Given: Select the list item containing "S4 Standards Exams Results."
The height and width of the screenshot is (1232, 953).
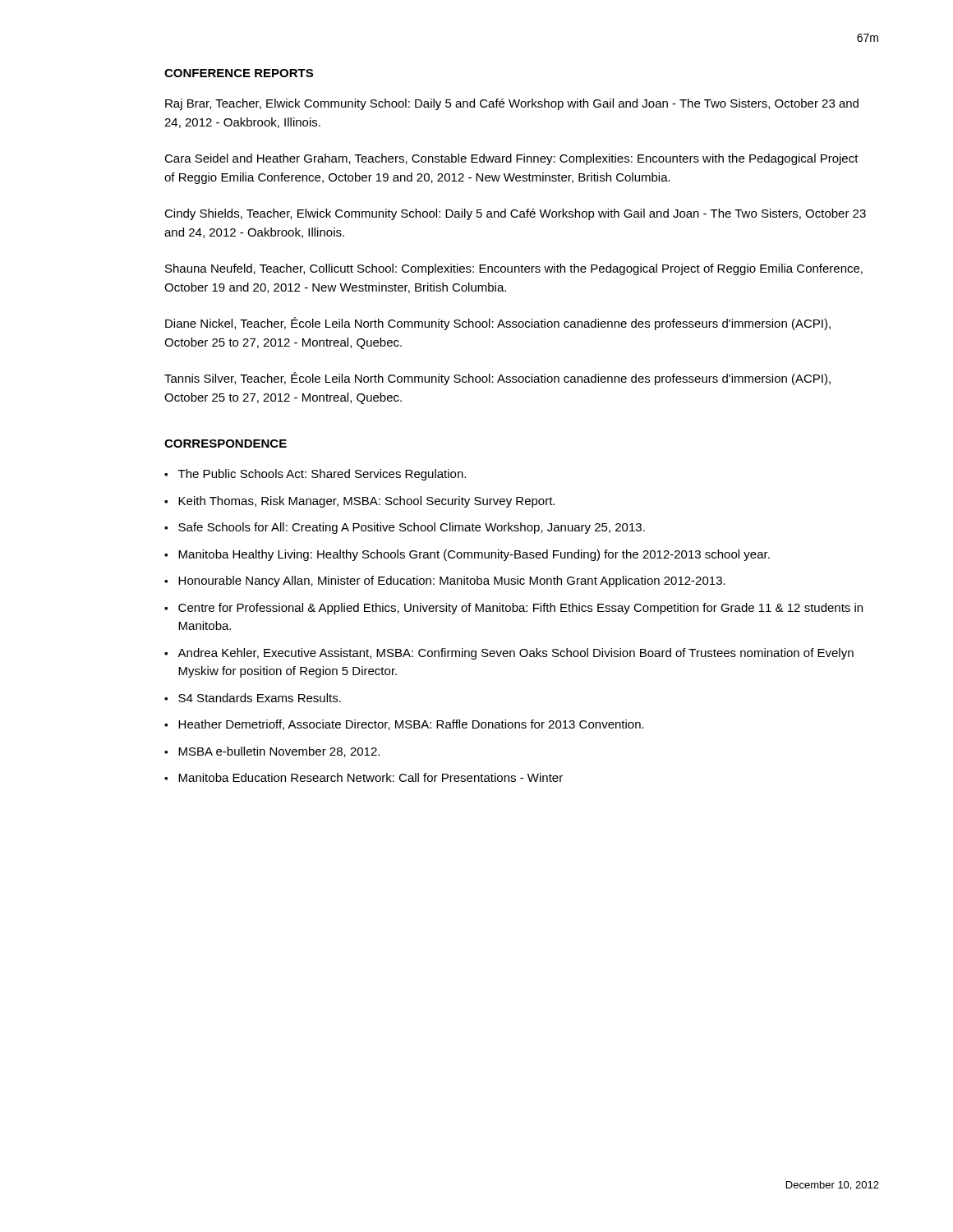Looking at the screenshot, I should 260,697.
